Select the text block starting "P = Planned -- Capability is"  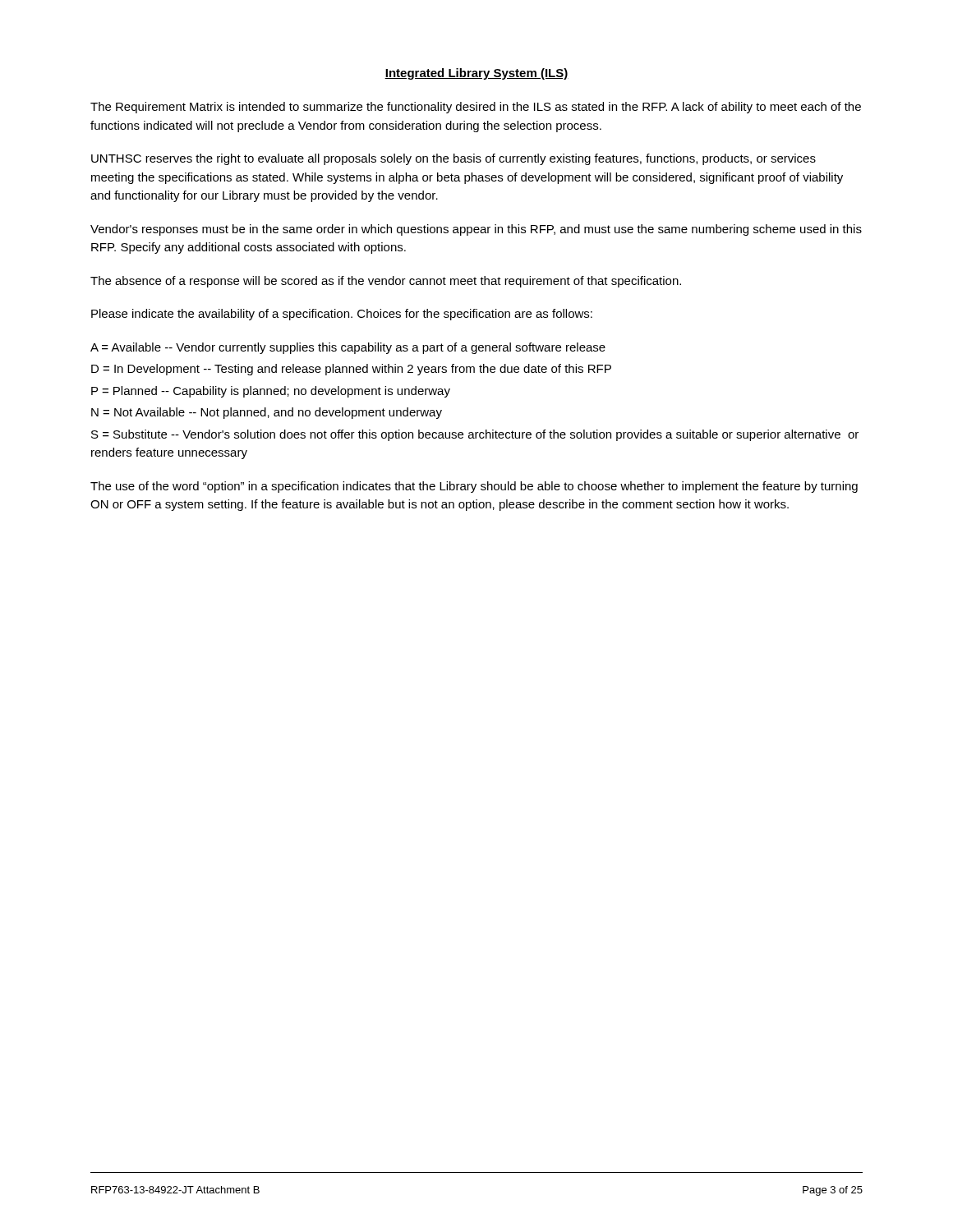click(270, 390)
